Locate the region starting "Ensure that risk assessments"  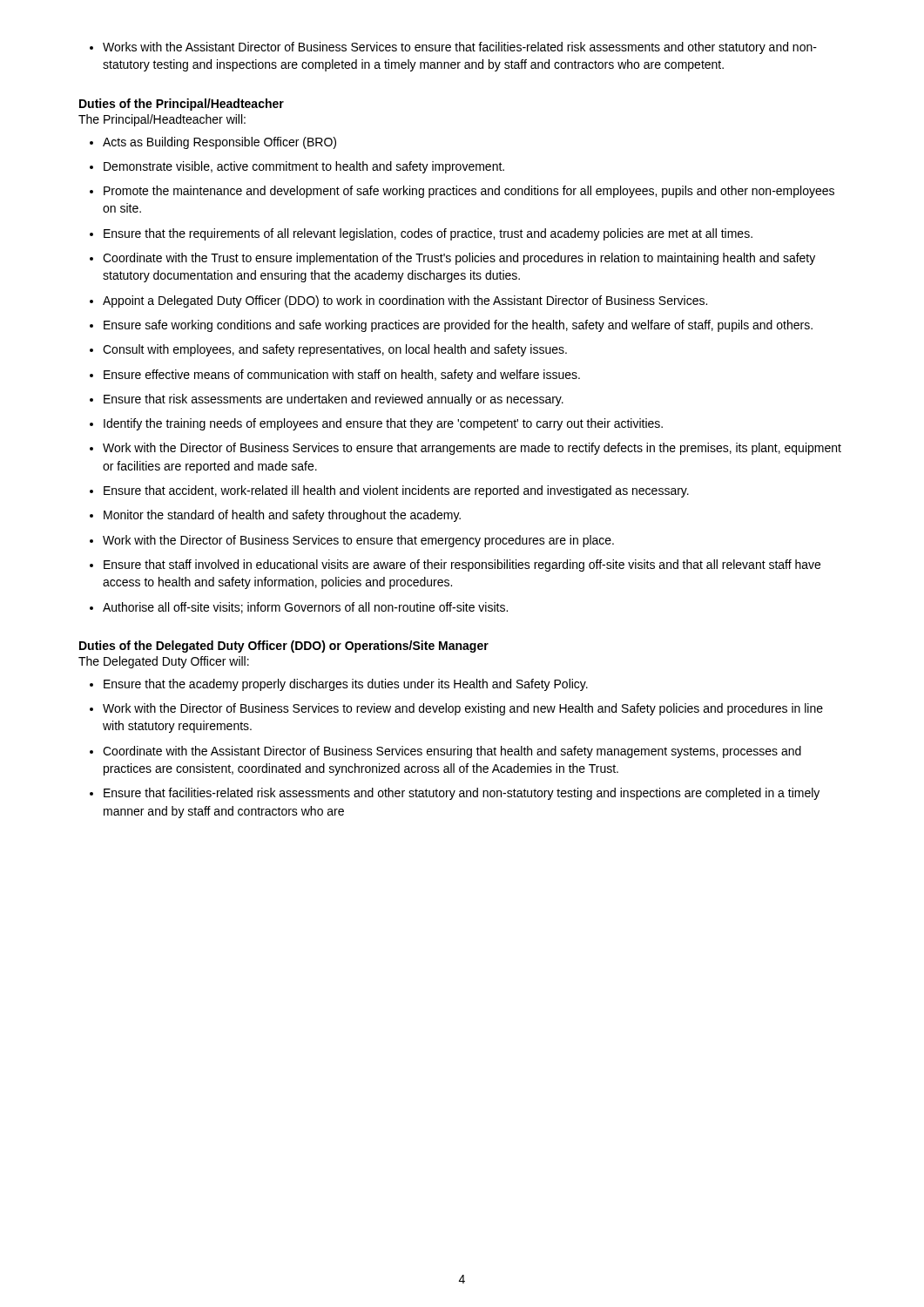(x=462, y=399)
